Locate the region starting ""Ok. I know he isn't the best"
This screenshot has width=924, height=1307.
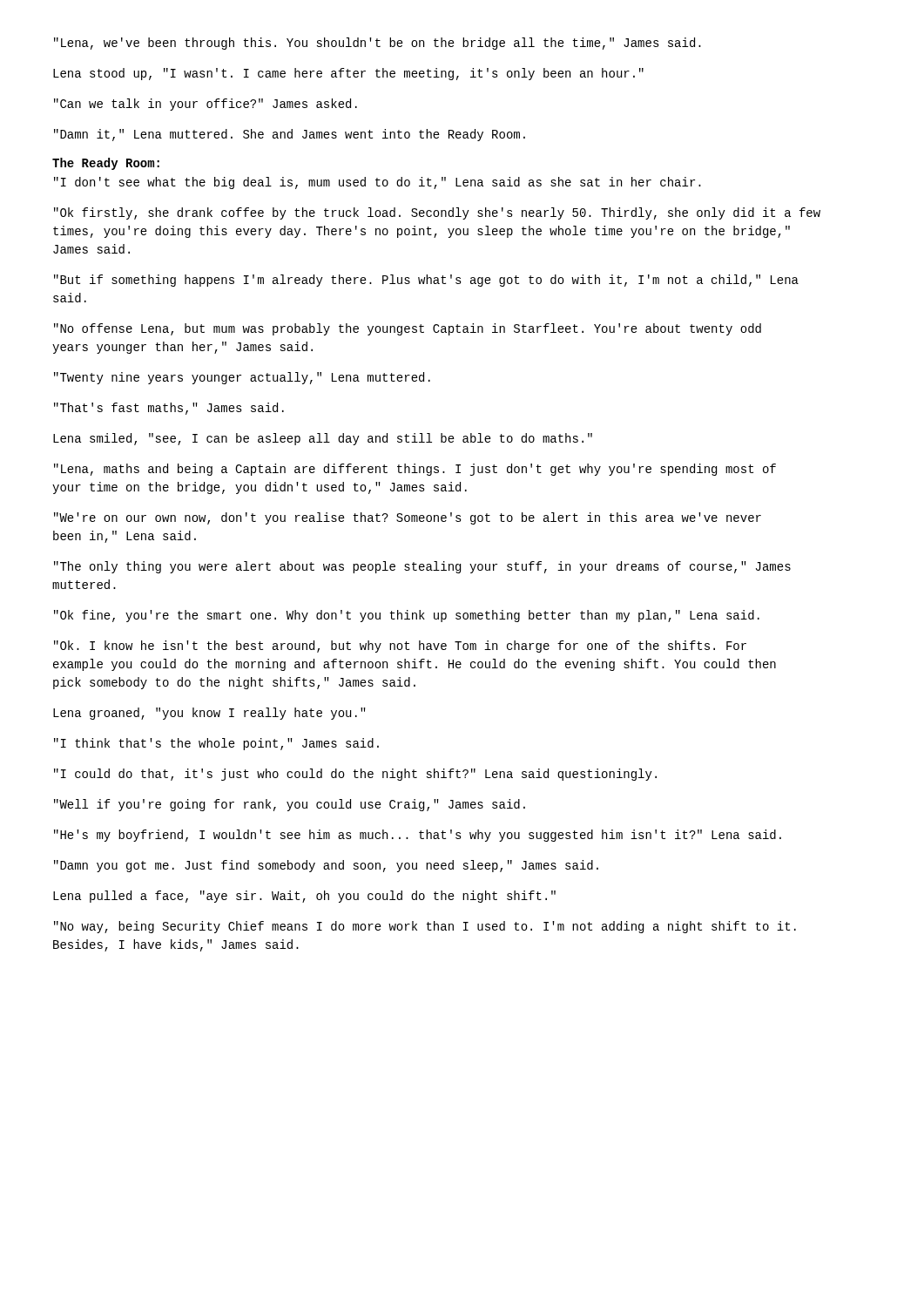(414, 665)
